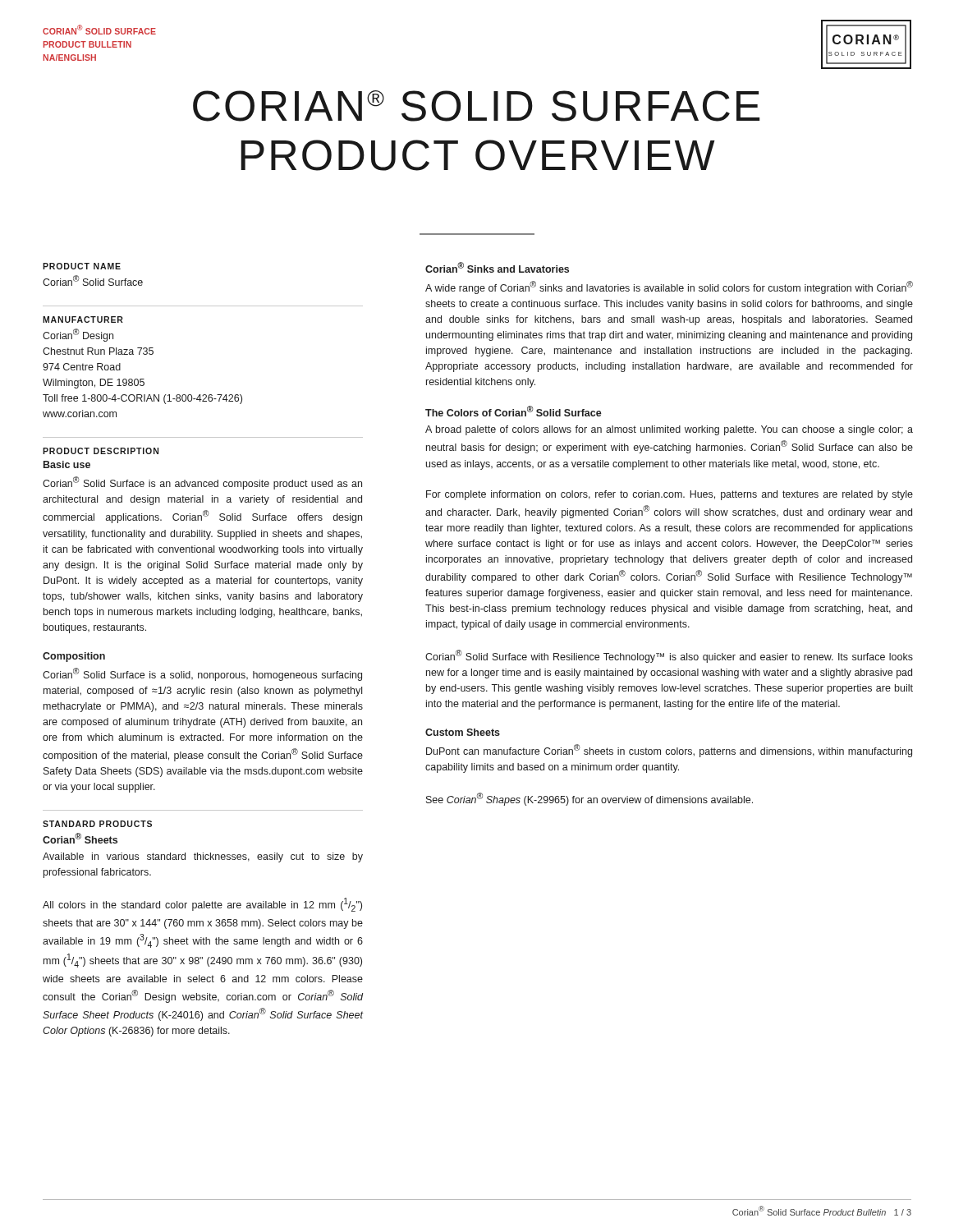
Task: Point to "Corian® Sheets"
Action: pyautogui.click(x=80, y=839)
